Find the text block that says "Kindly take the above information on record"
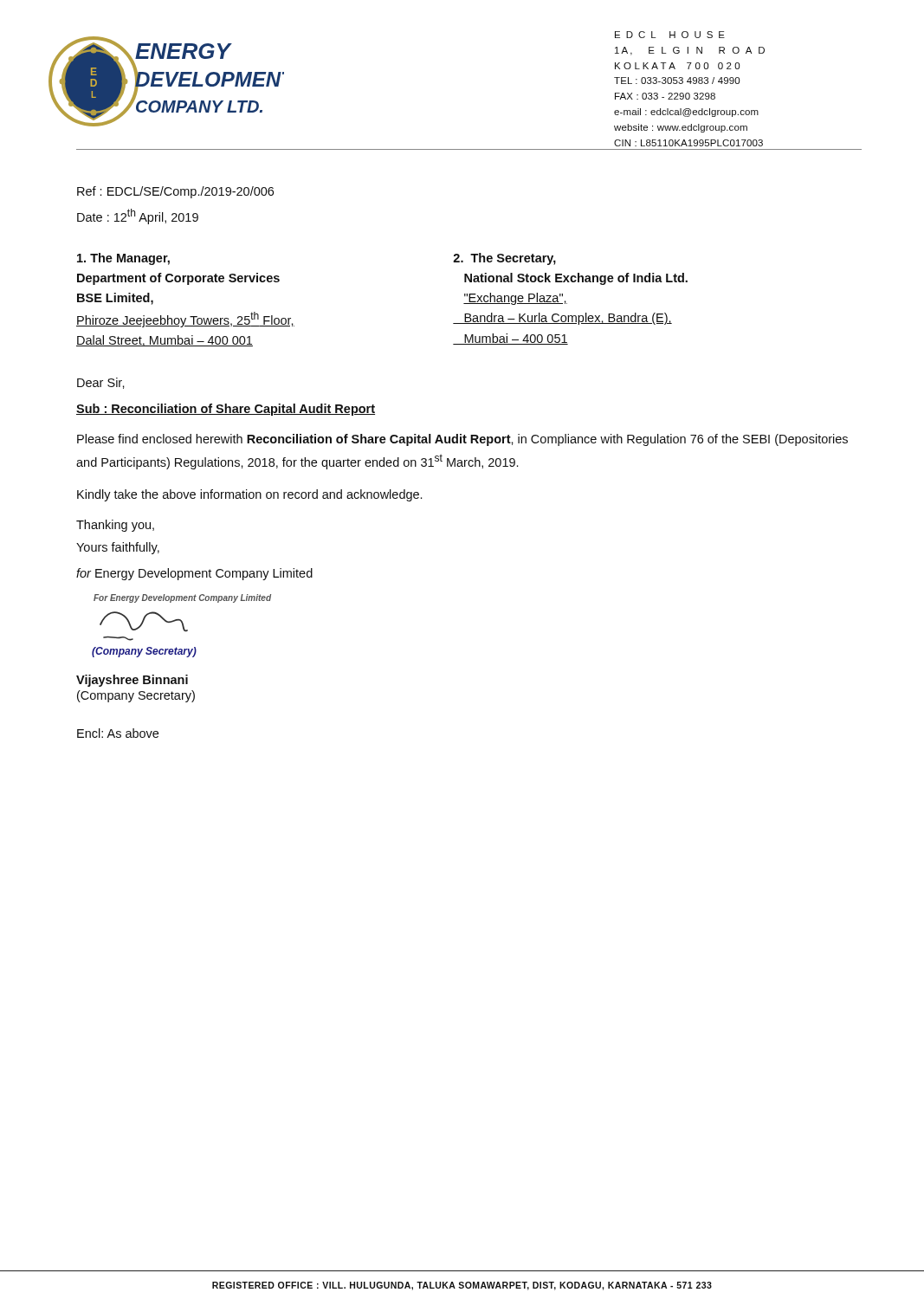This screenshot has height=1299, width=924. (x=250, y=495)
